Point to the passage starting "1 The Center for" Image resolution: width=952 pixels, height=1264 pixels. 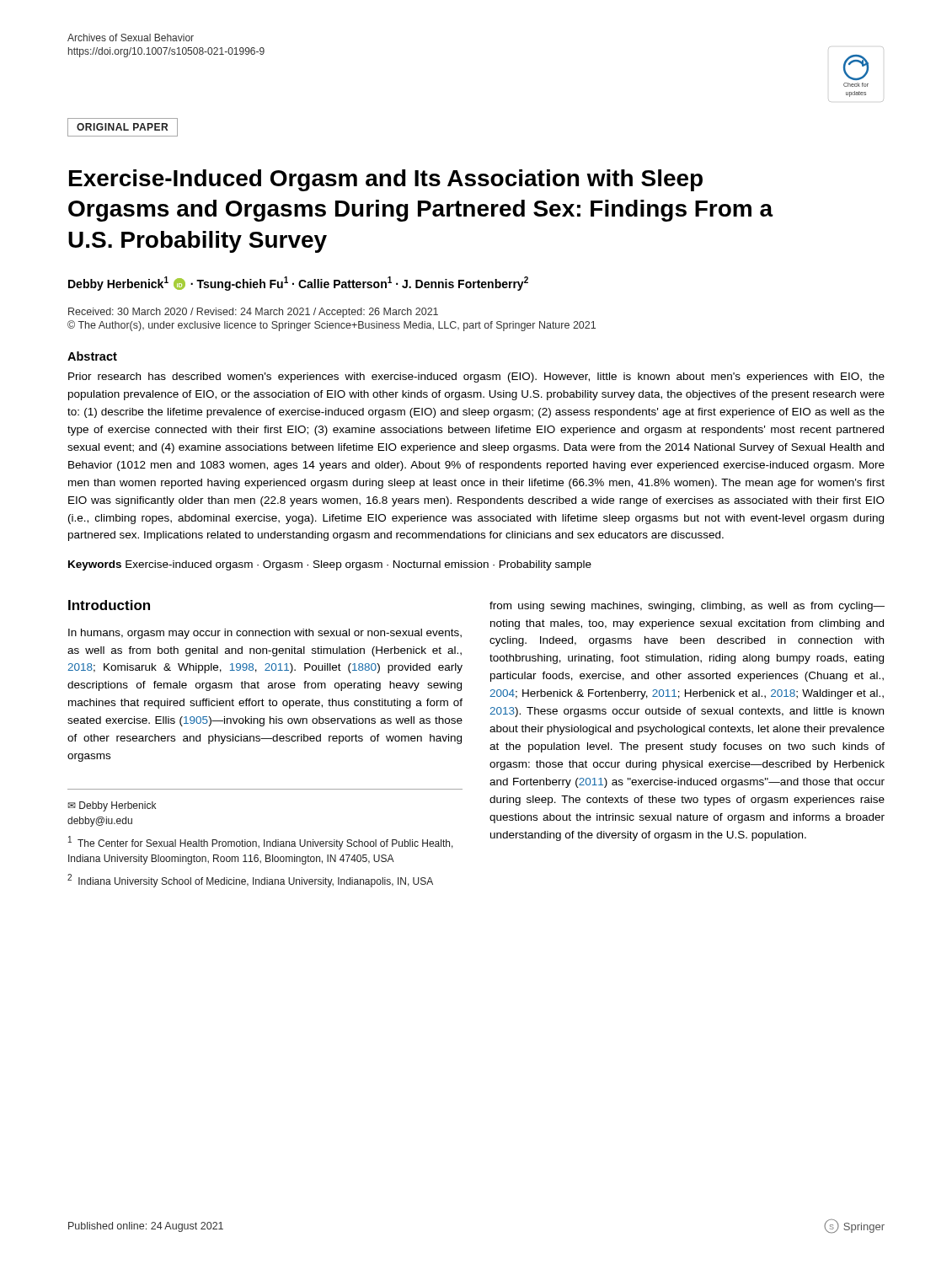(x=260, y=850)
